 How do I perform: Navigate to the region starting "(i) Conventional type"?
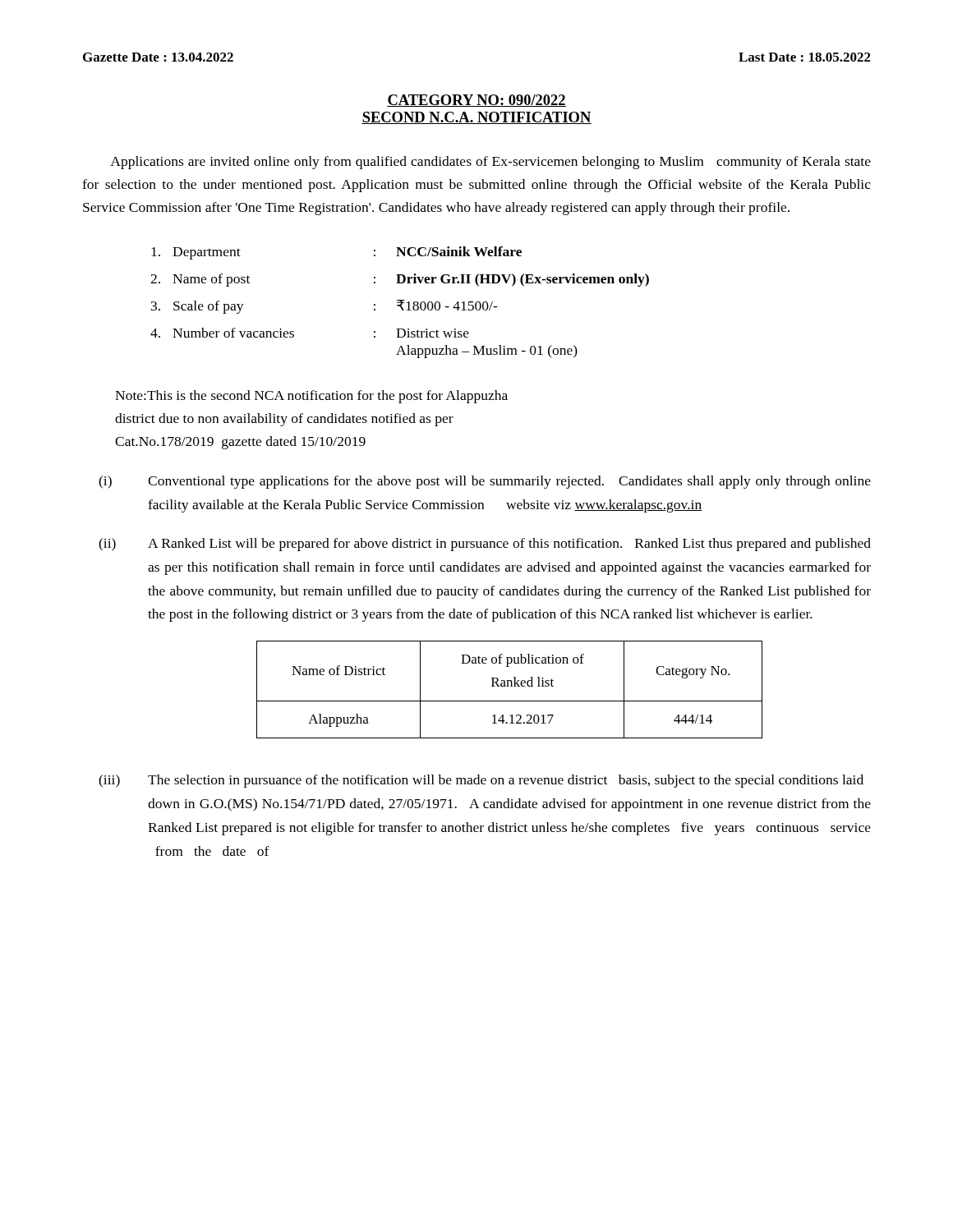pyautogui.click(x=476, y=493)
